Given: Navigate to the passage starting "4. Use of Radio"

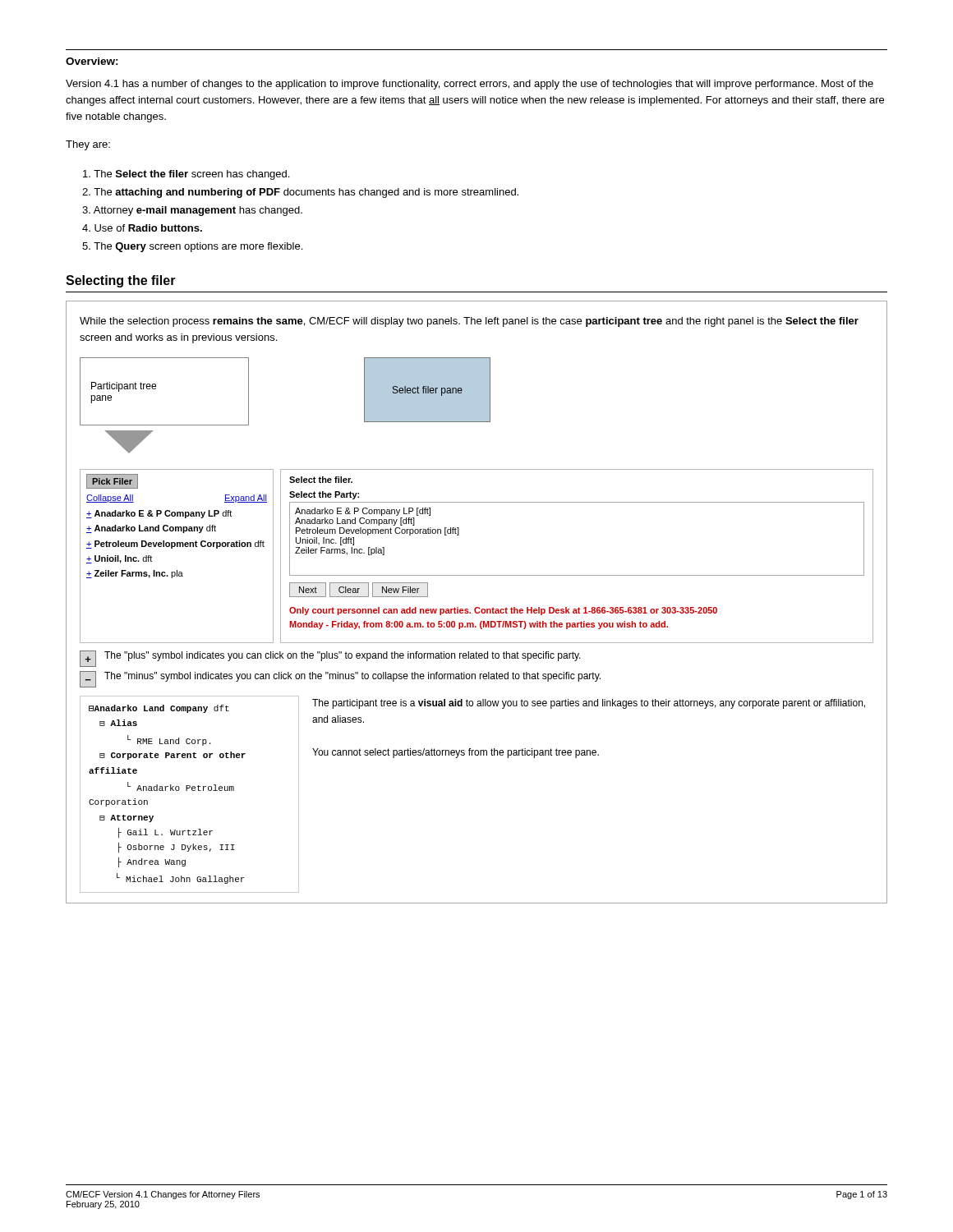Looking at the screenshot, I should (142, 228).
